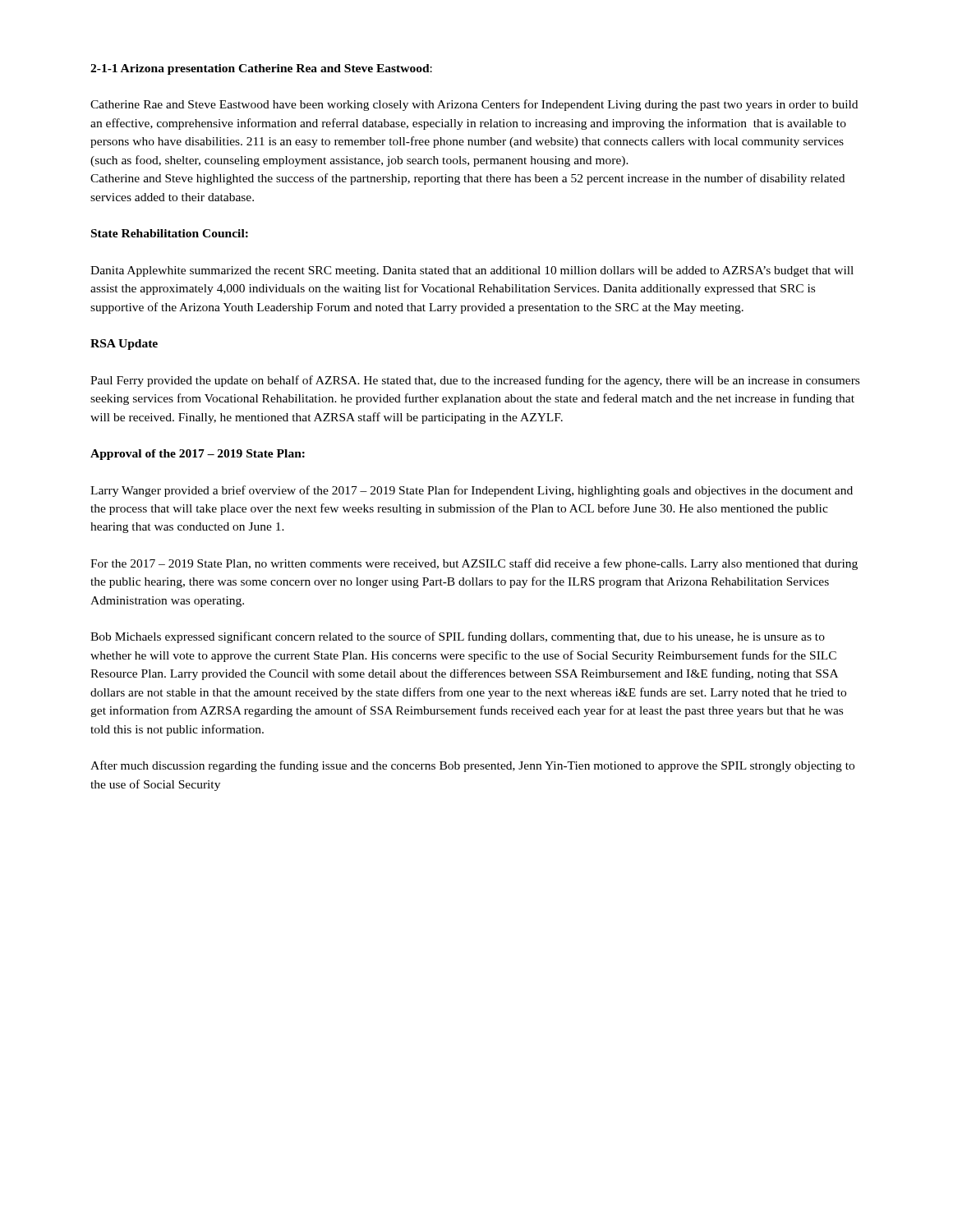Click on the element starting "2-1-1 Arizona presentation Catherine"
The image size is (953, 1232).
261,69
